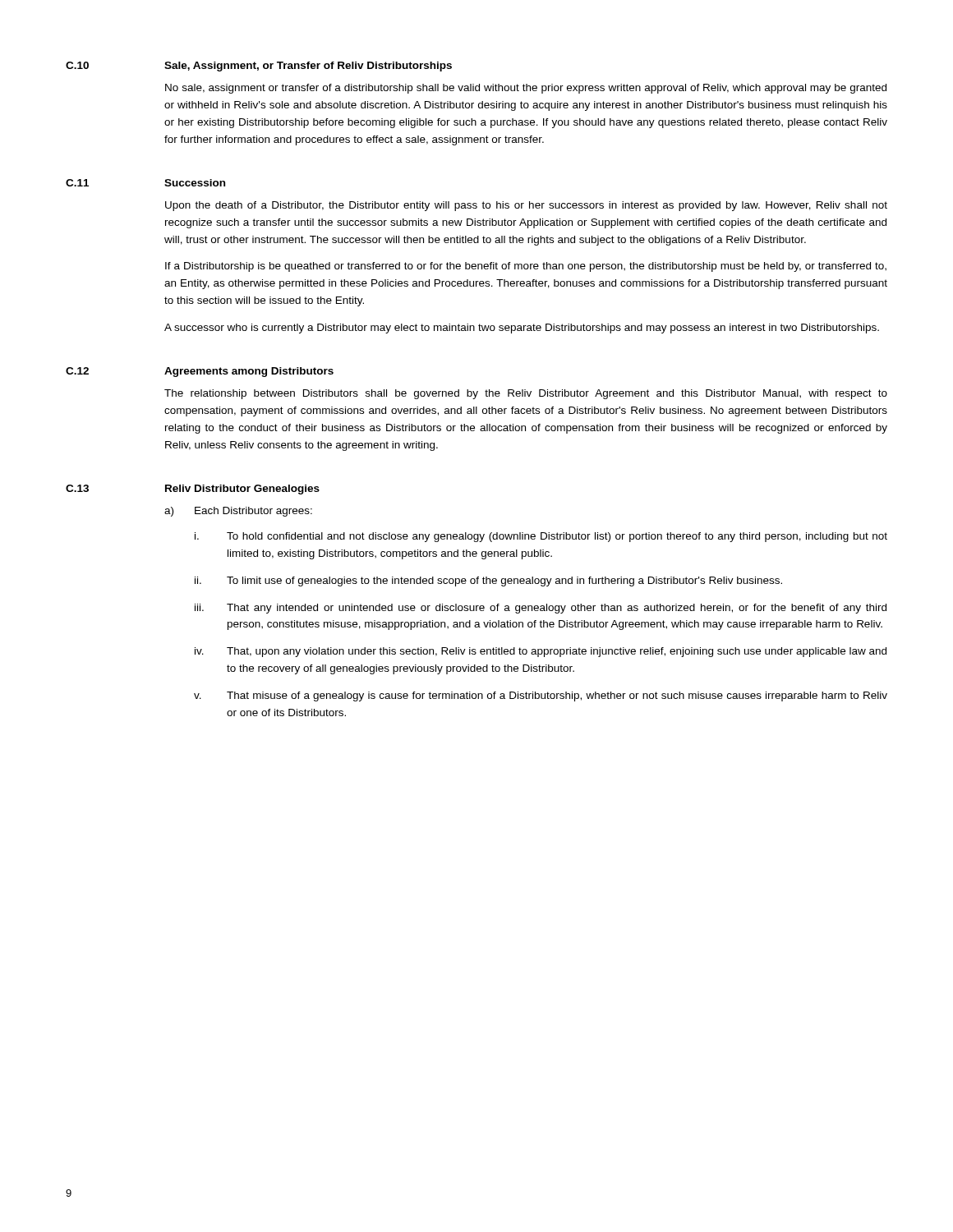Click on the region starting "a) Each Distributor agrees: i. To hold"

click(526, 617)
